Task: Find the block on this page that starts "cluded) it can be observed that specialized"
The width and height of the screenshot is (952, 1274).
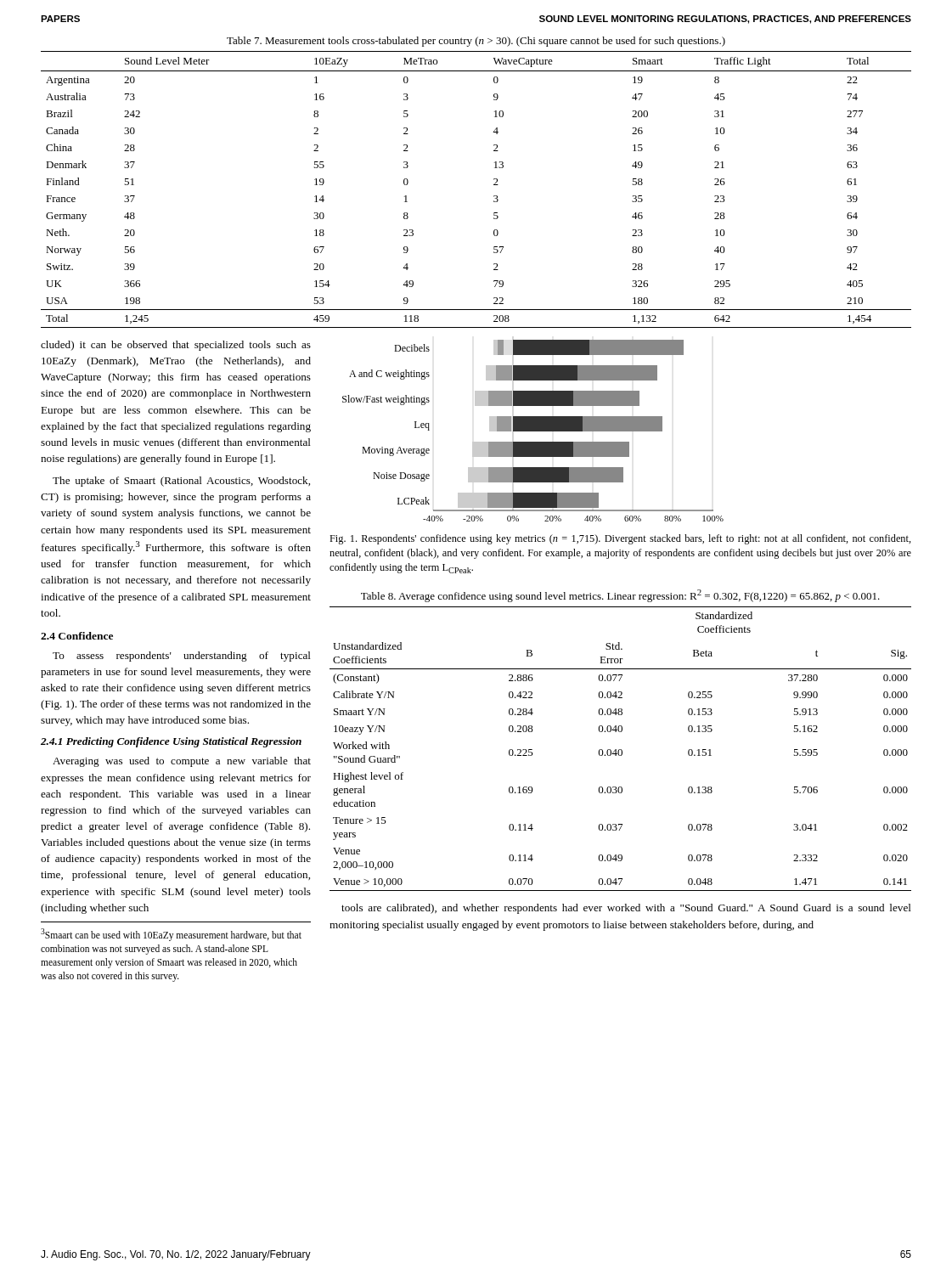Action: tap(176, 479)
